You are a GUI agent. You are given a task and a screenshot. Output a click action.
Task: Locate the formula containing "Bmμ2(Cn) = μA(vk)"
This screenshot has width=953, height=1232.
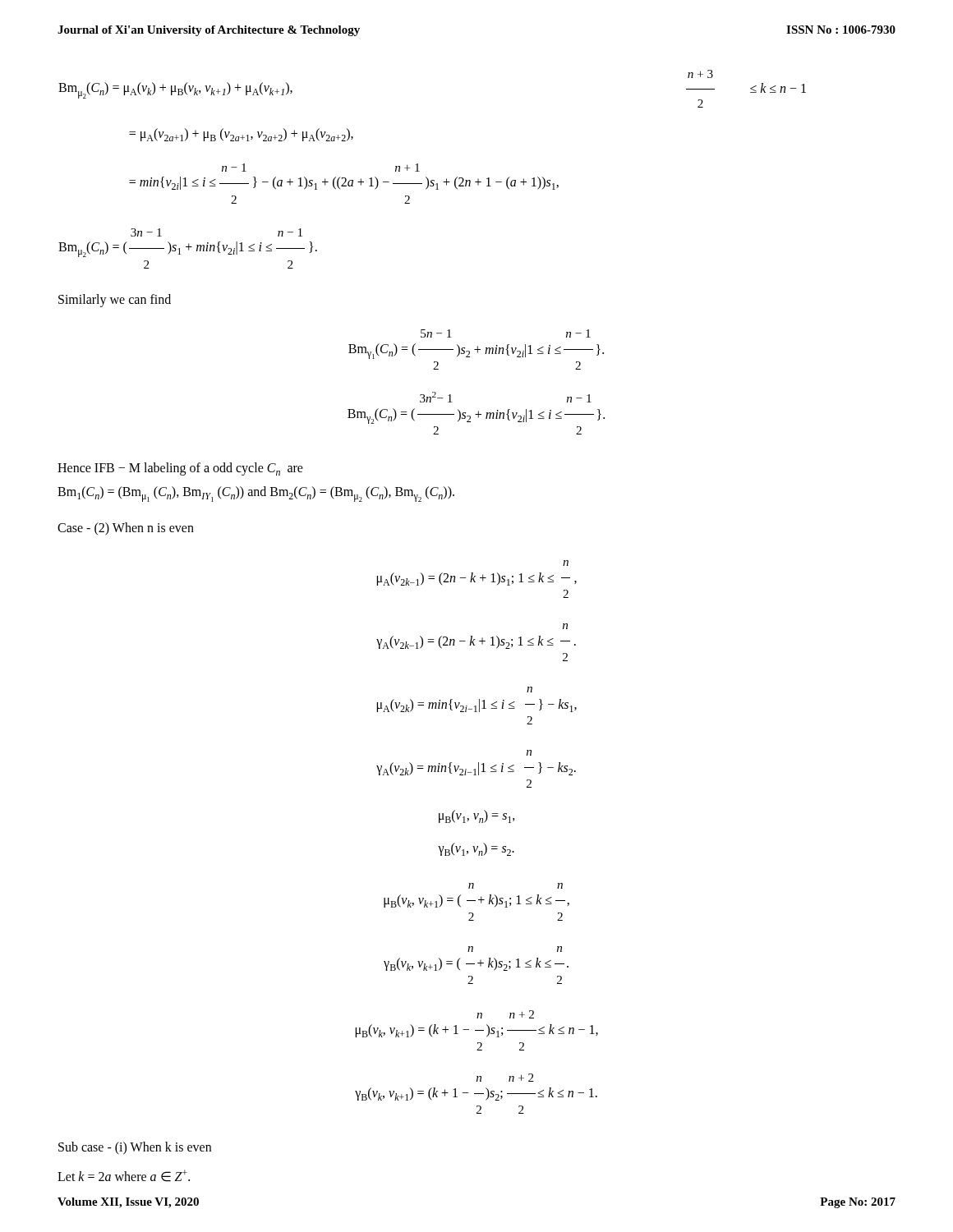click(476, 170)
